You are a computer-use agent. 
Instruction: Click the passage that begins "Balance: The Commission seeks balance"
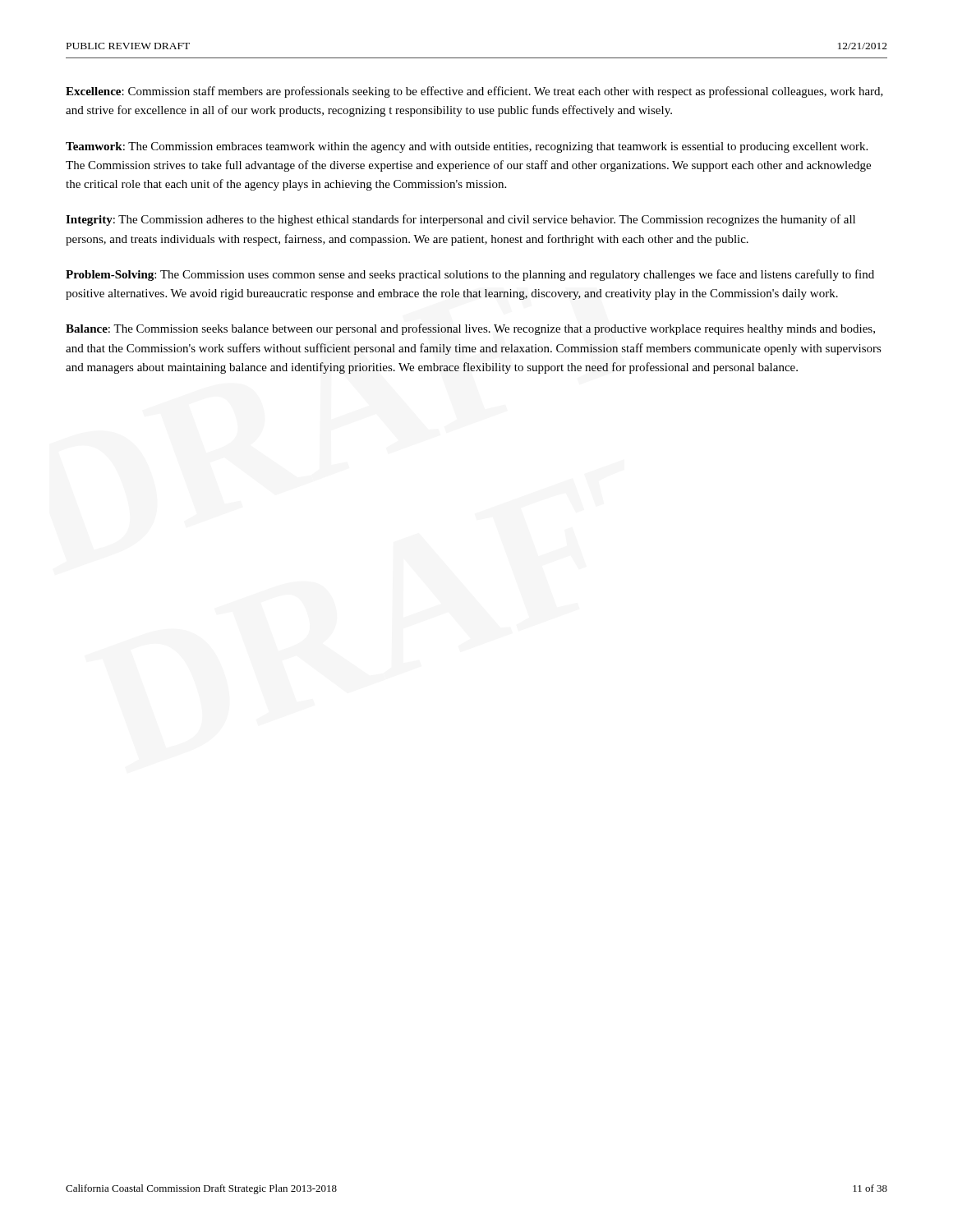tap(474, 348)
